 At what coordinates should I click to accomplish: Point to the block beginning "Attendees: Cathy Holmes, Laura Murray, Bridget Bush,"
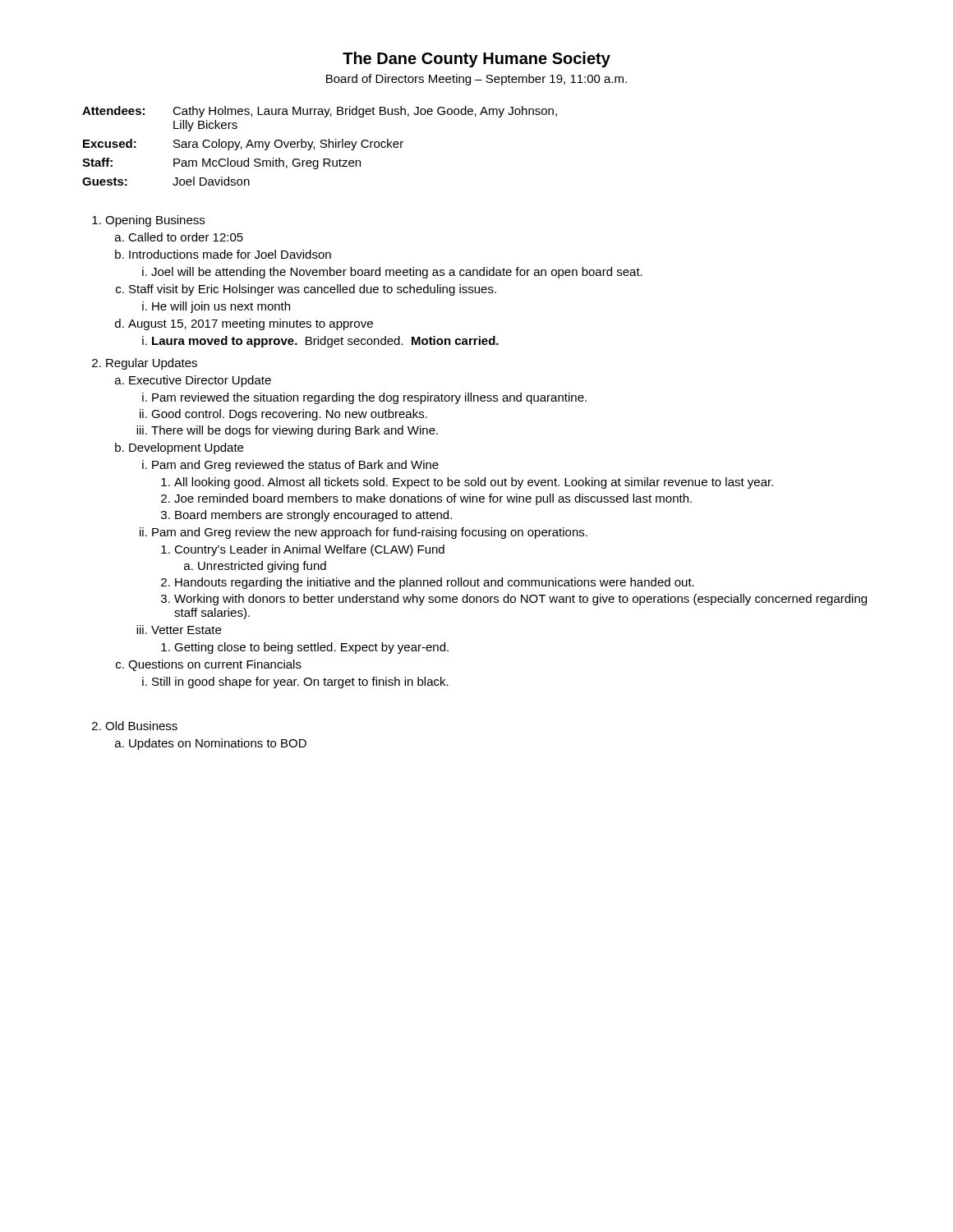coord(476,117)
